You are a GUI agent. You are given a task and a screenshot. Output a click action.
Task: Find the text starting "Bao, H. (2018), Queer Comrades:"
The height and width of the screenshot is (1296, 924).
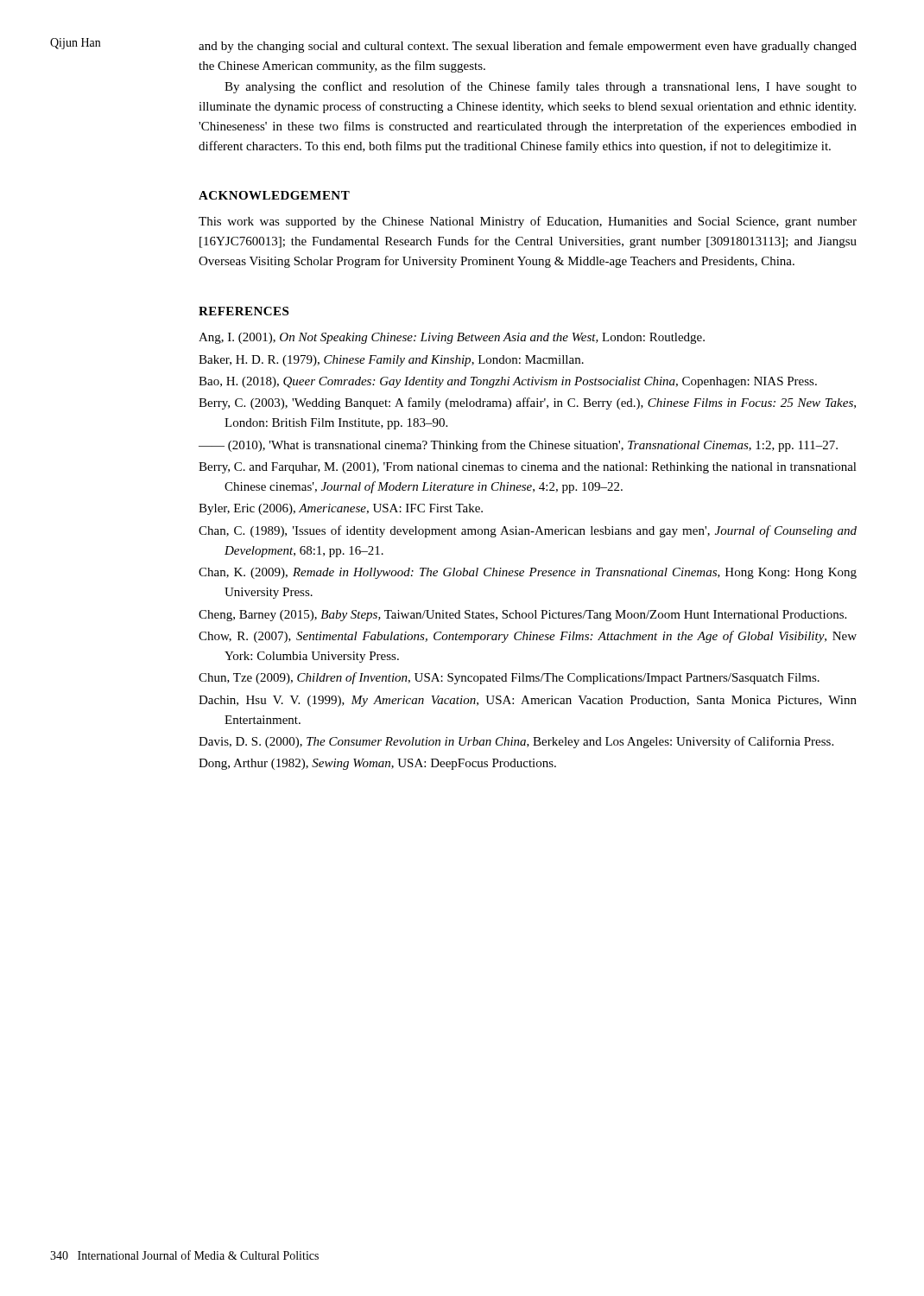pyautogui.click(x=508, y=381)
